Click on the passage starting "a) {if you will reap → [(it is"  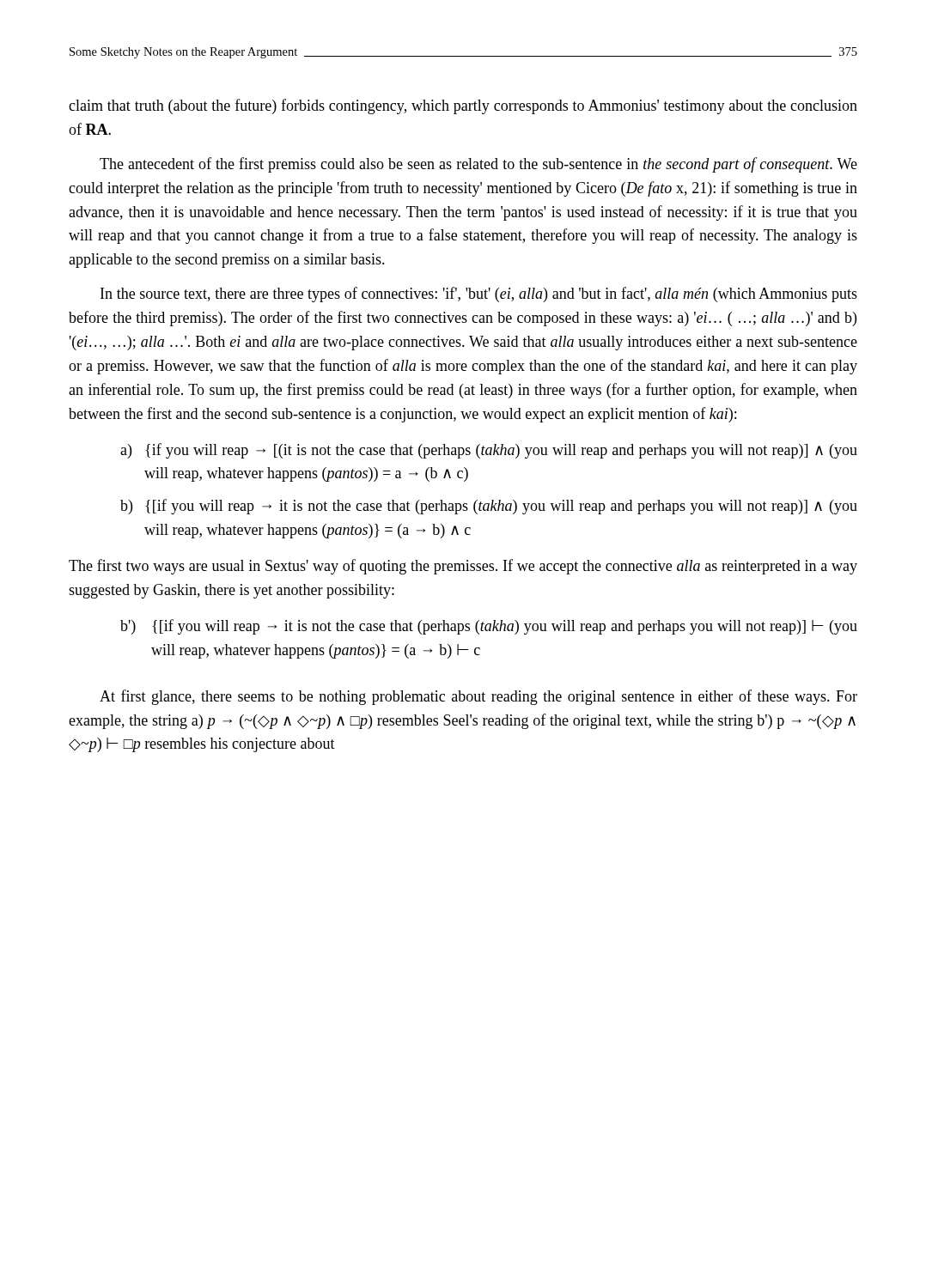[489, 462]
